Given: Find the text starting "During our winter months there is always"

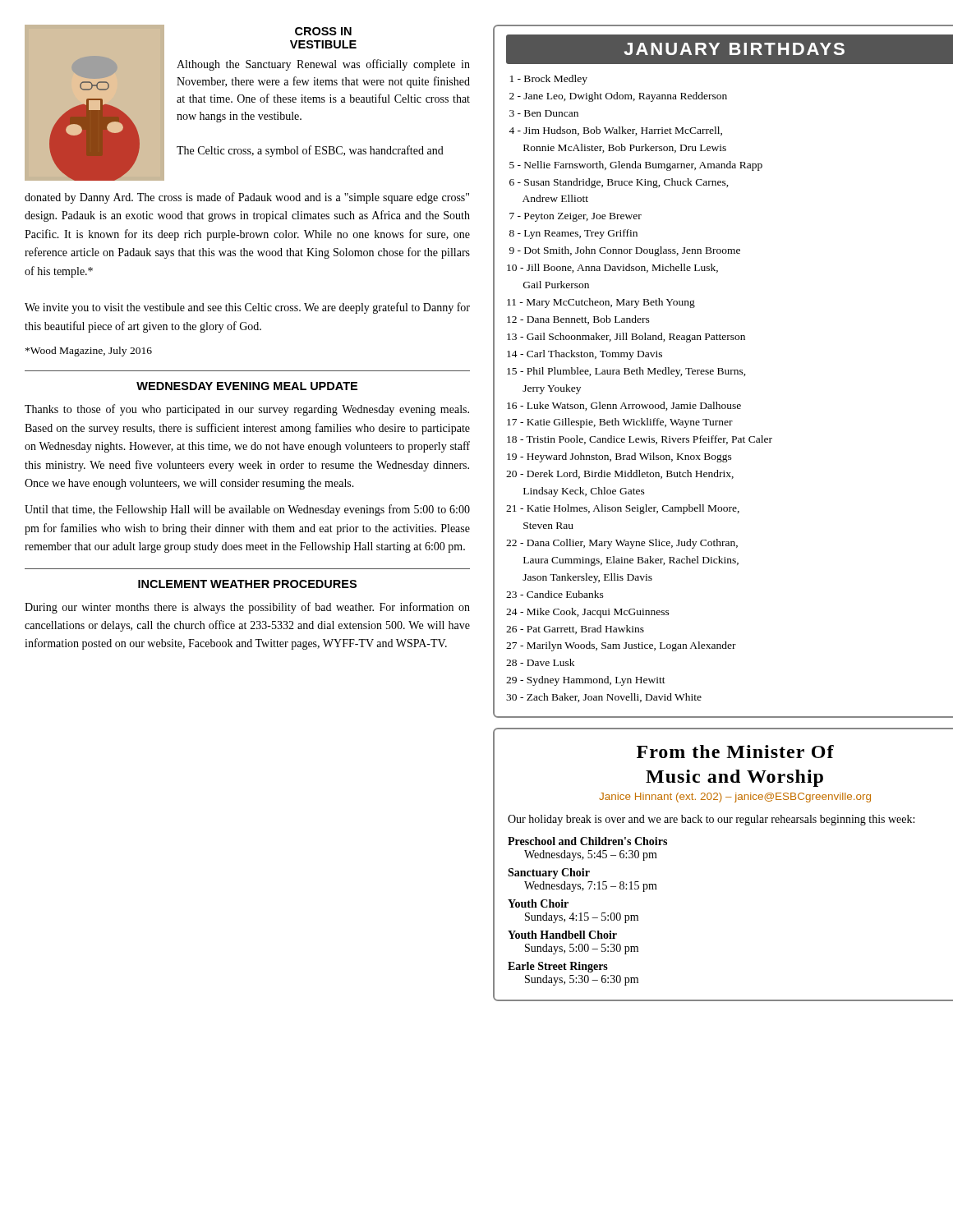Looking at the screenshot, I should point(247,625).
